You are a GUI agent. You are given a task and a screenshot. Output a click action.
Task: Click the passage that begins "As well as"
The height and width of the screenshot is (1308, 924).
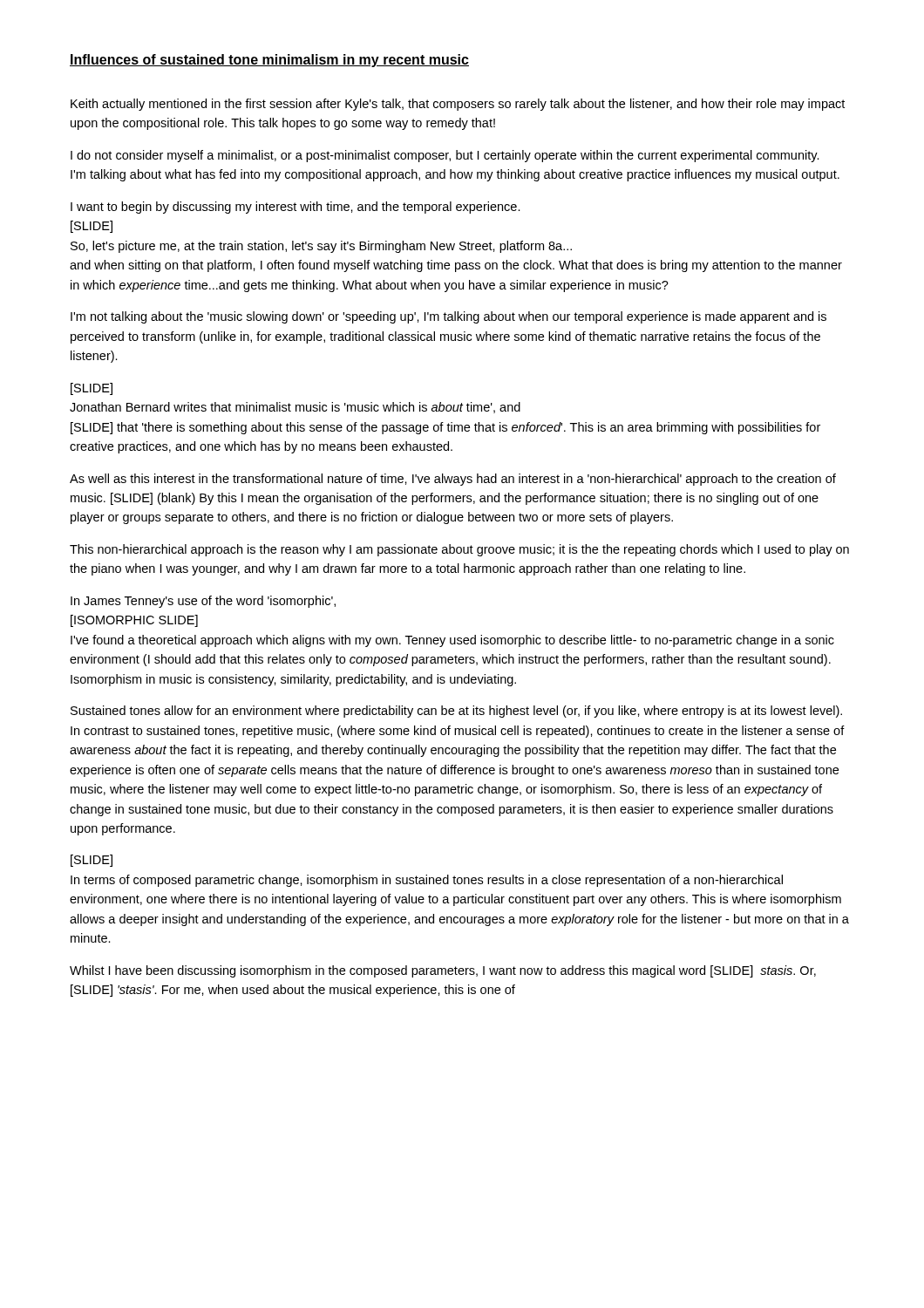coord(453,498)
